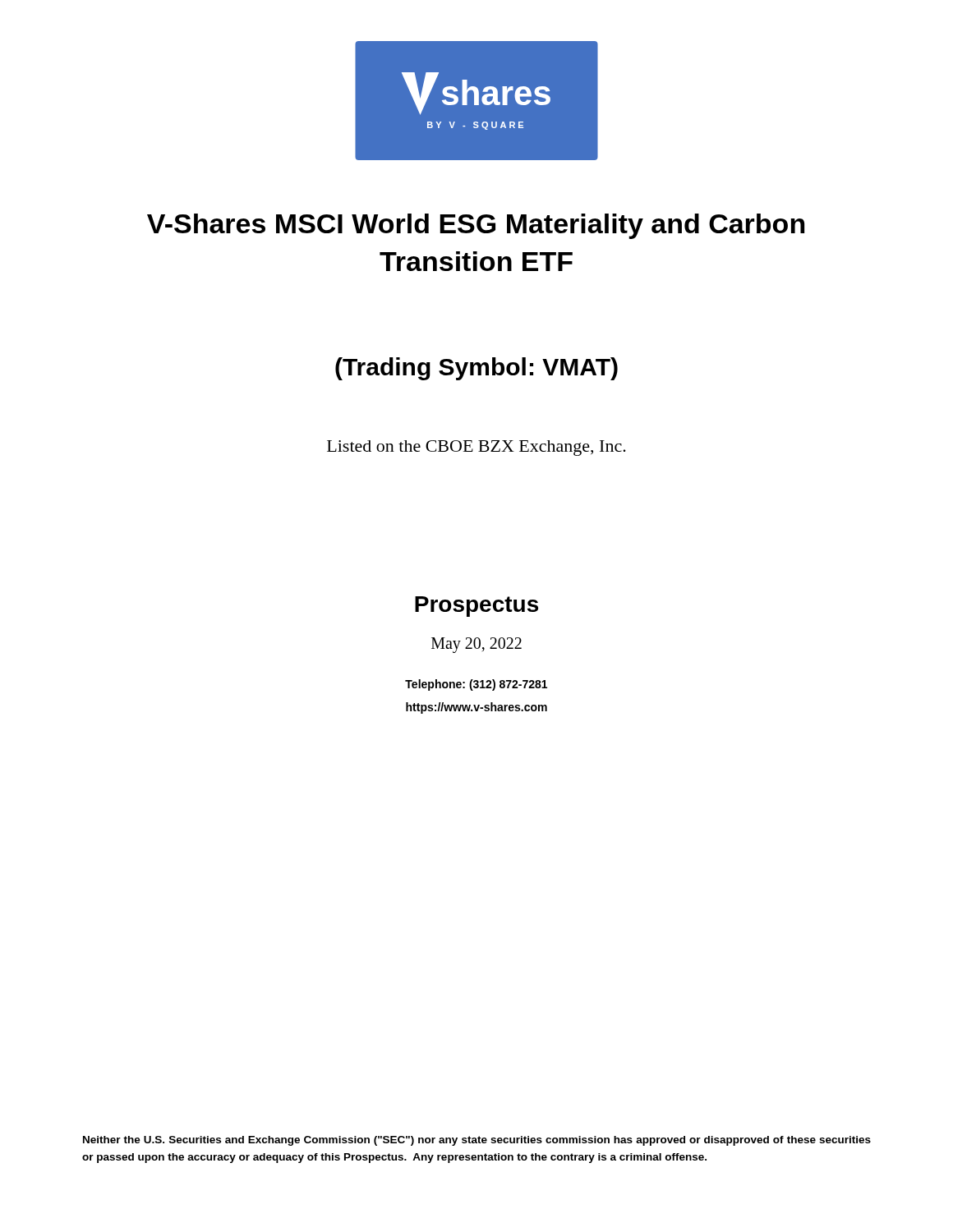Locate the text "May 20, 2022"
Screen dimensions: 1232x953
click(476, 644)
